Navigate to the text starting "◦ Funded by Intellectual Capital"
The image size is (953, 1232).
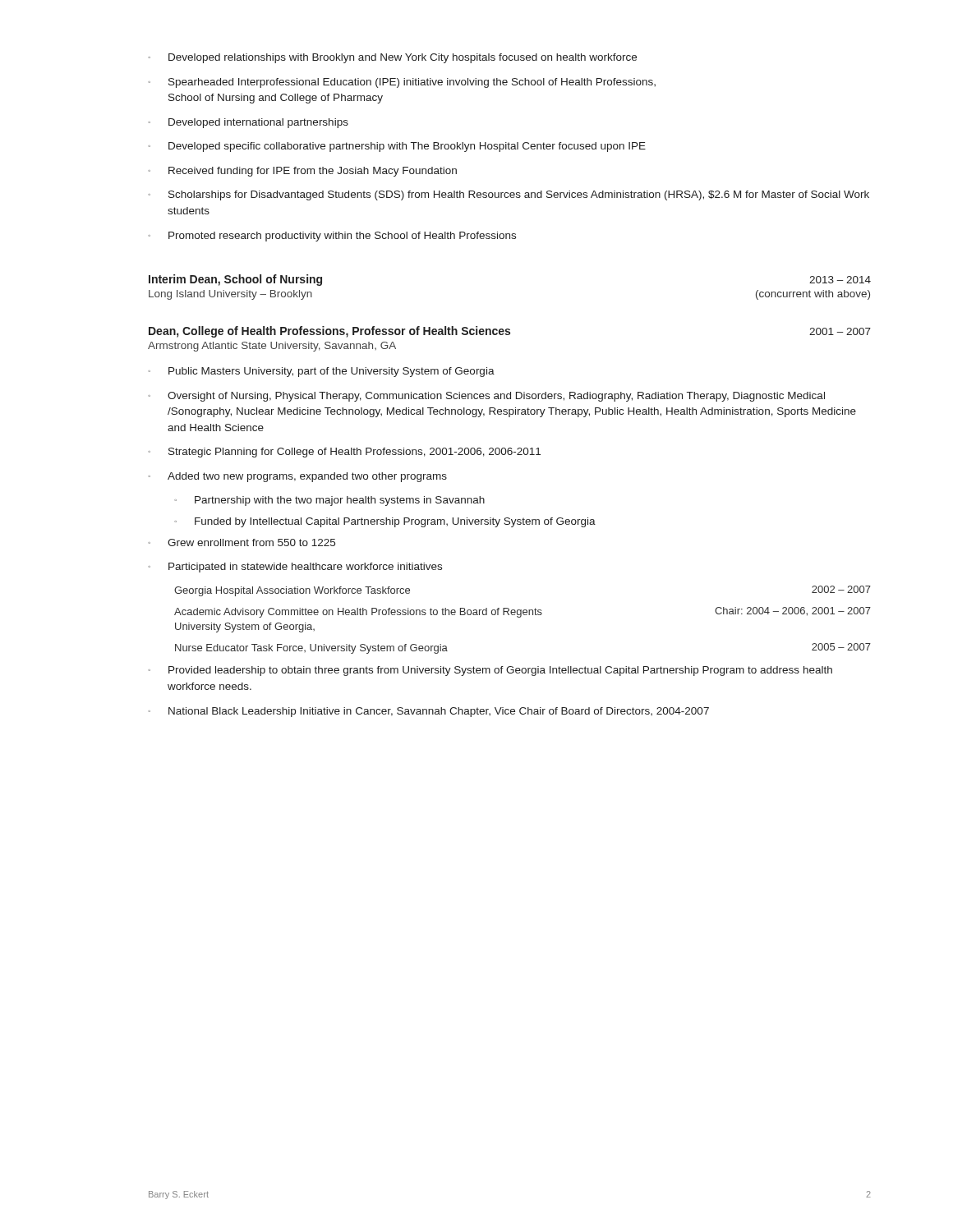523,521
